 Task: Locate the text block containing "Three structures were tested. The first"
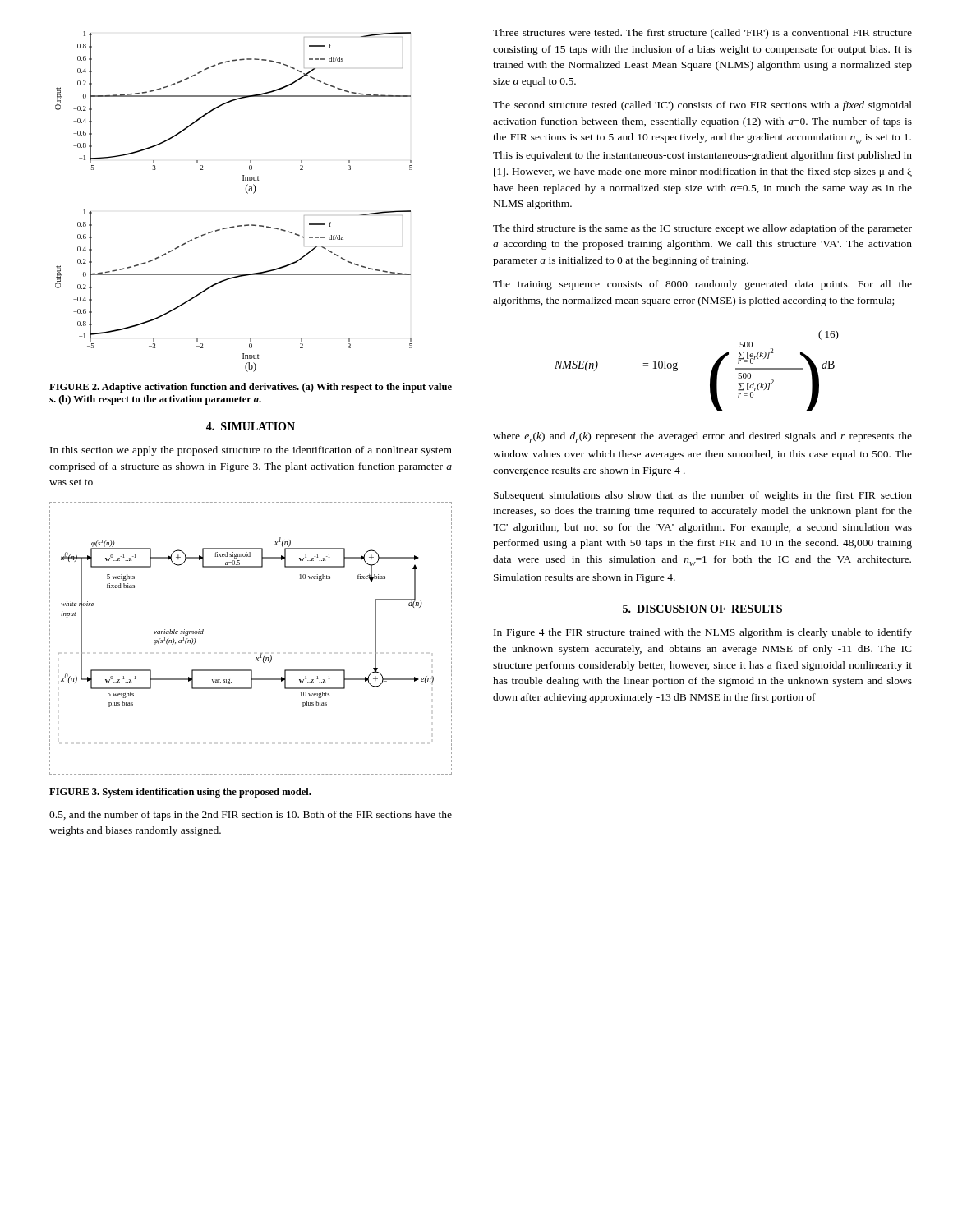click(702, 57)
